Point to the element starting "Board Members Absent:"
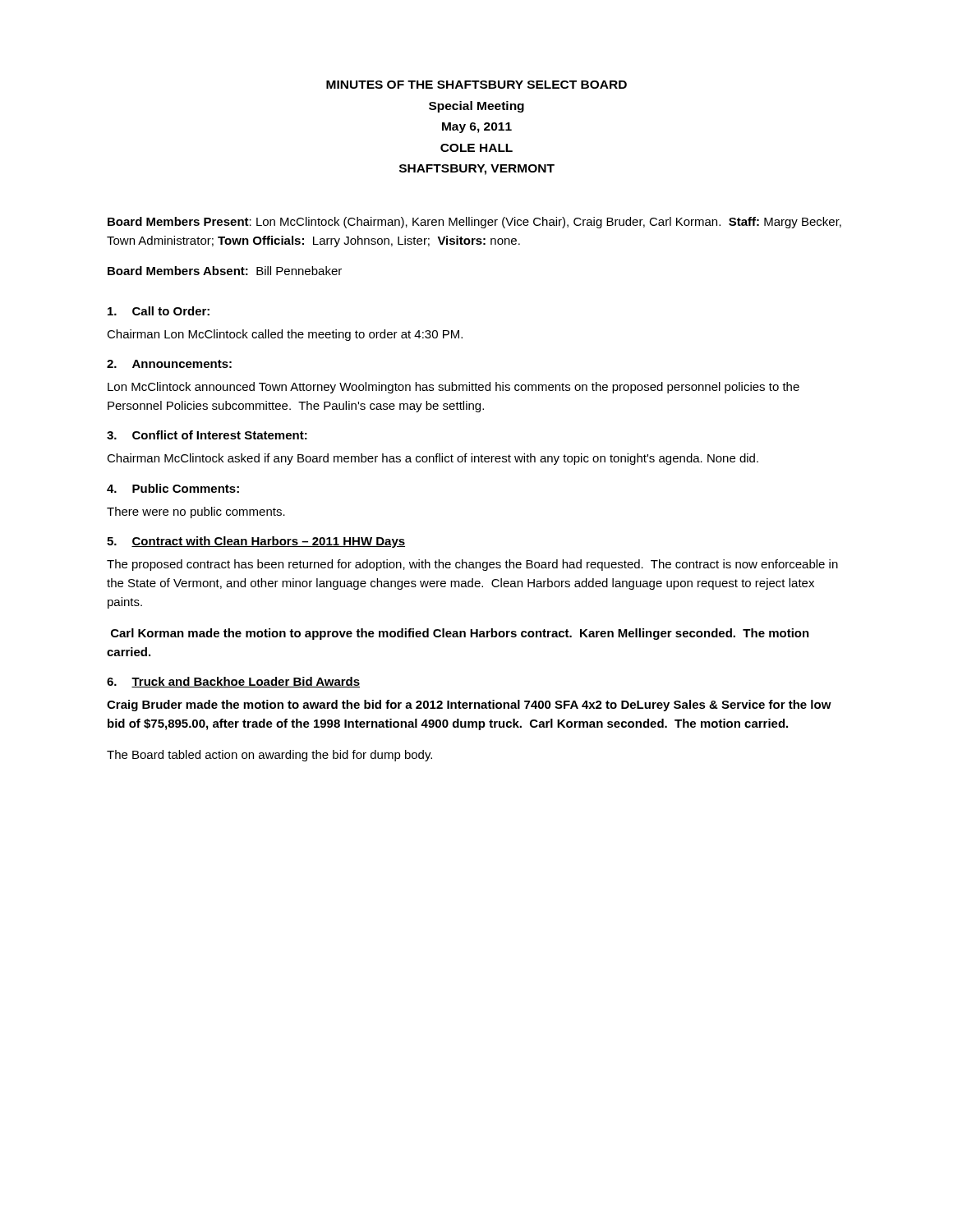The width and height of the screenshot is (953, 1232). (224, 271)
